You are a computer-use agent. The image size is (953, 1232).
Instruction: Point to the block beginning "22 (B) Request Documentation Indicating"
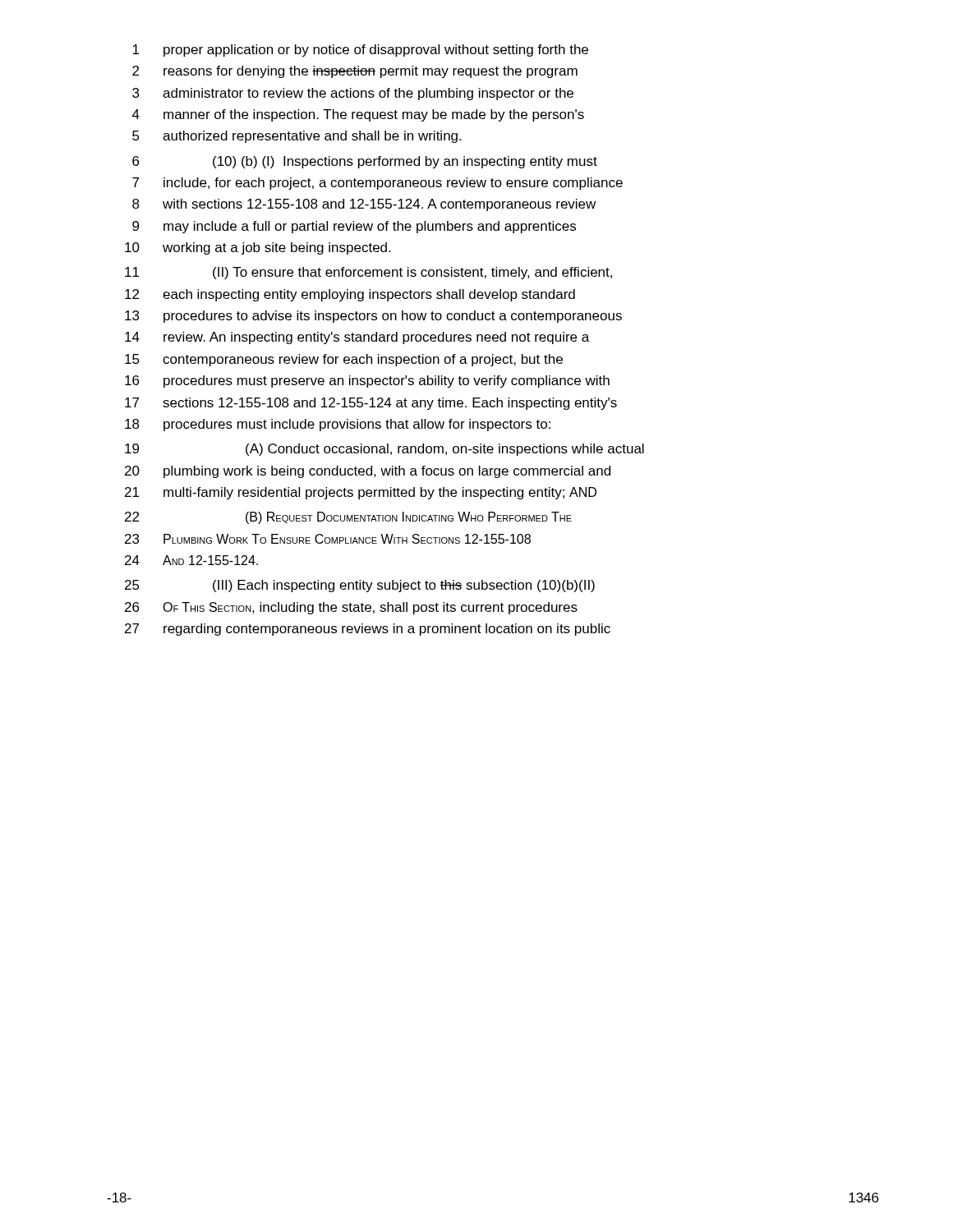(x=493, y=539)
